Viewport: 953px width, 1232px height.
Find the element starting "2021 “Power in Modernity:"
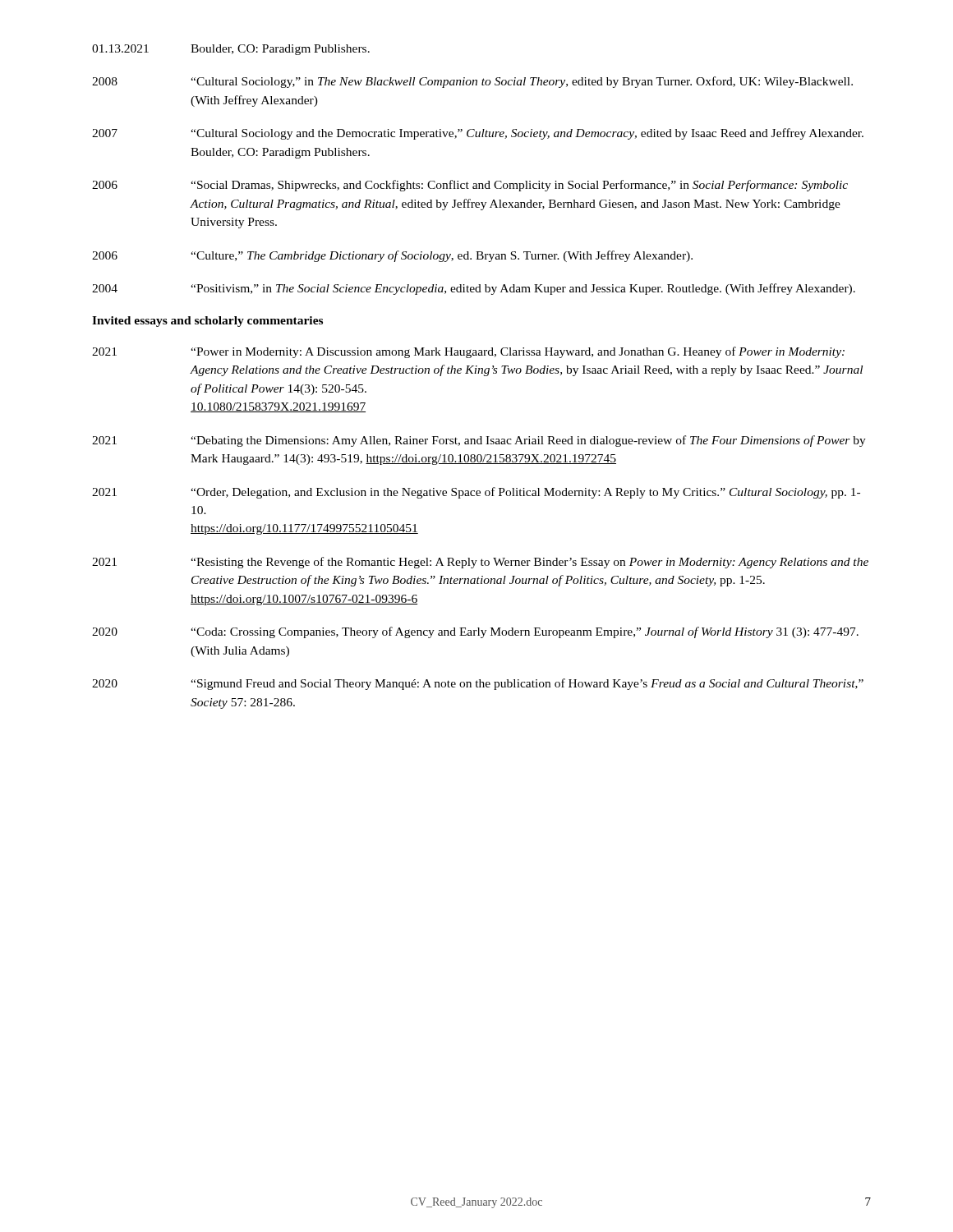coord(481,379)
